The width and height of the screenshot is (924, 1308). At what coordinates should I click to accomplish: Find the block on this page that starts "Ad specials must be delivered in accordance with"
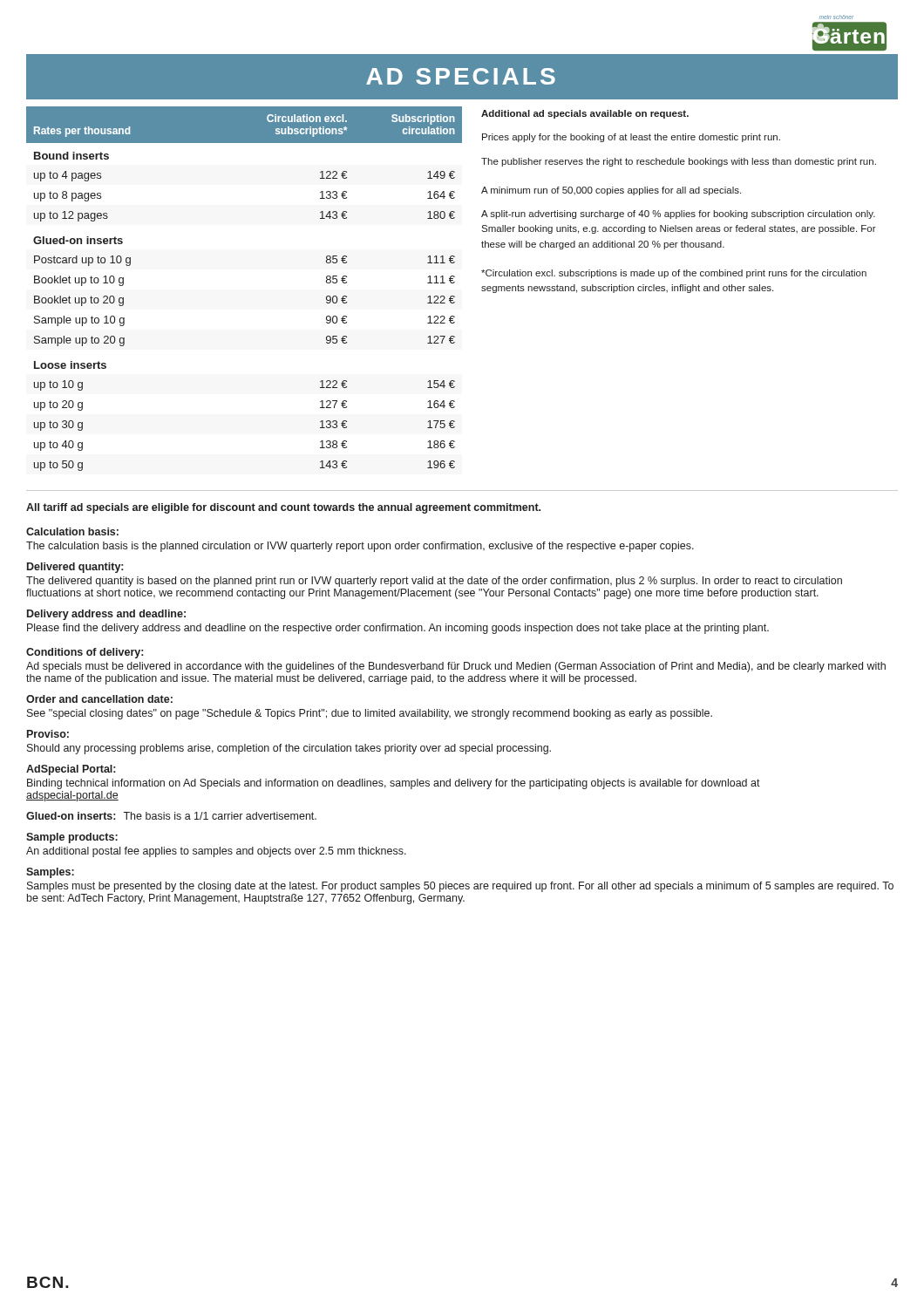(x=456, y=672)
